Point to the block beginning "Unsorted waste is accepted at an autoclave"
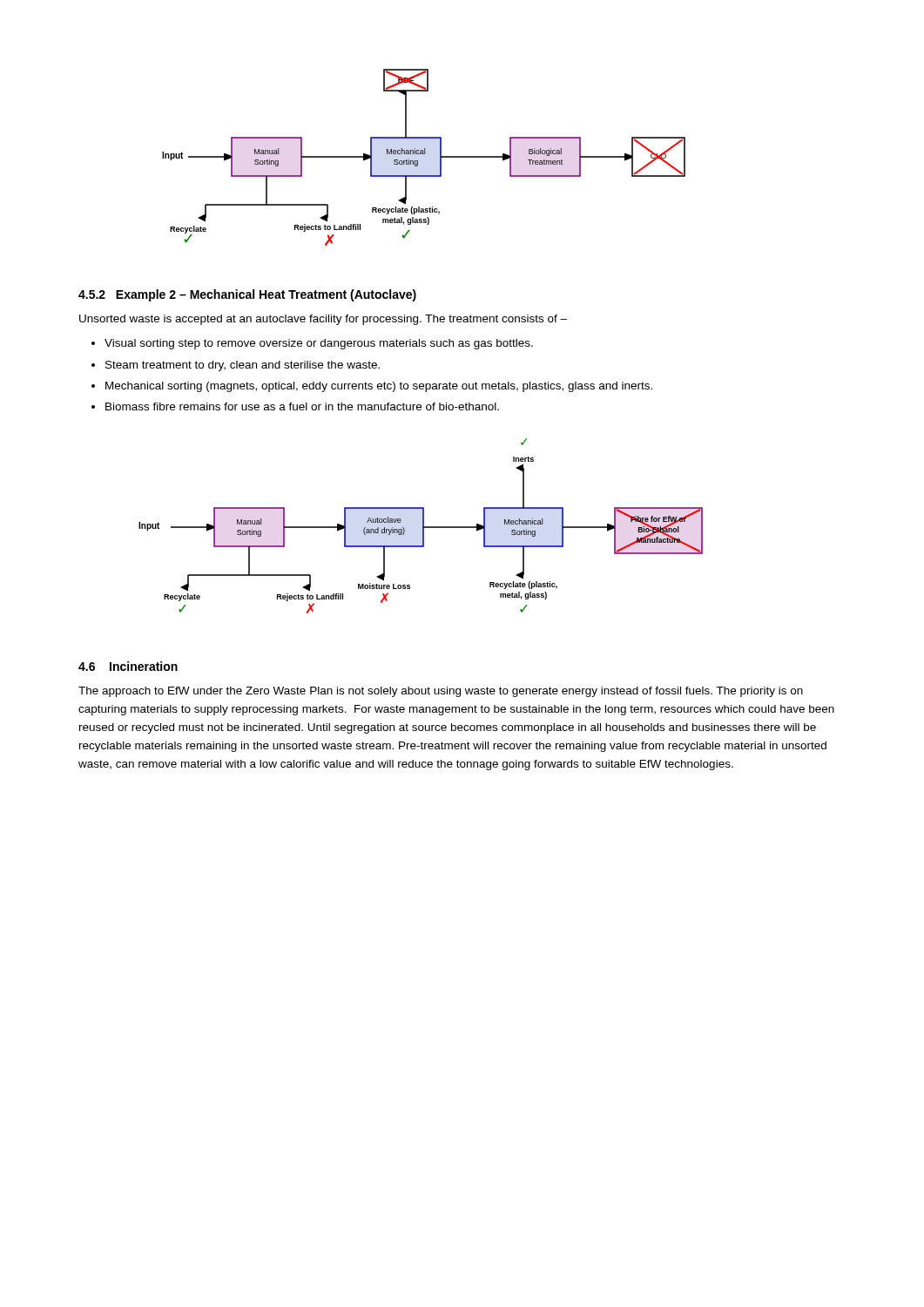 (x=323, y=319)
